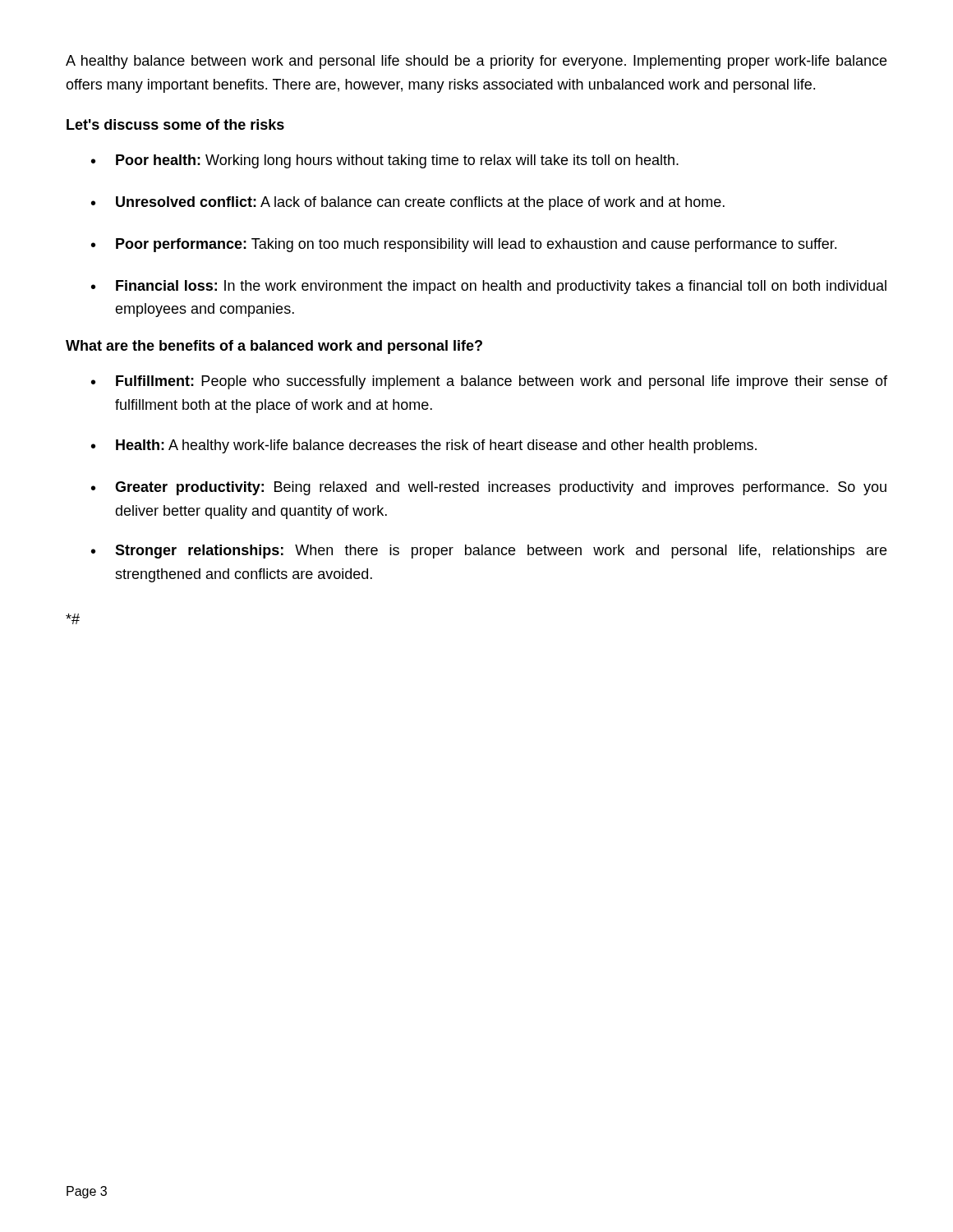
Task: Where is the passage that starts "• Unresolved conflict: A lack of balance"?
Action: pyautogui.click(x=489, y=203)
